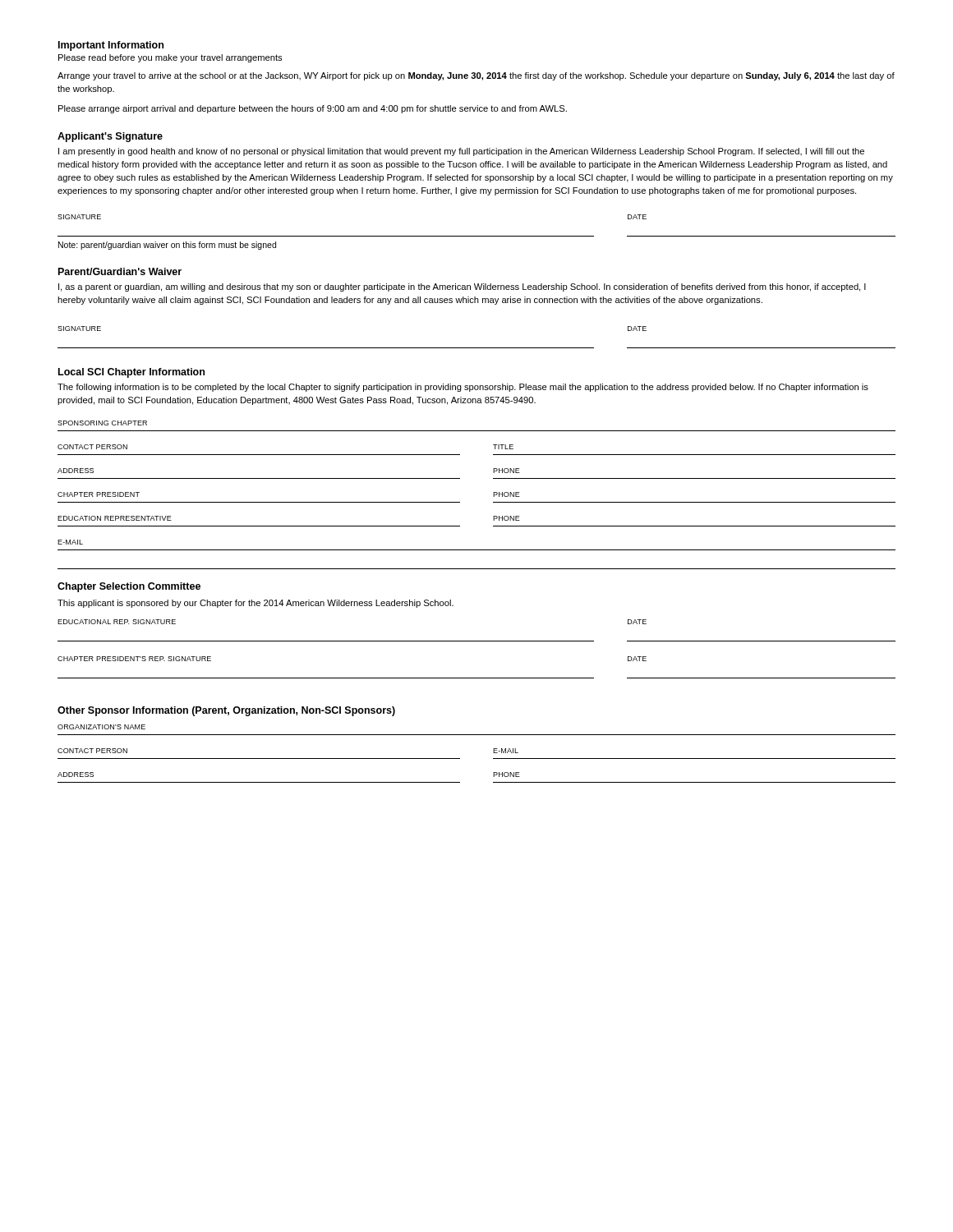
Task: Click on the block starting "Arrange your travel to arrive"
Action: click(476, 82)
